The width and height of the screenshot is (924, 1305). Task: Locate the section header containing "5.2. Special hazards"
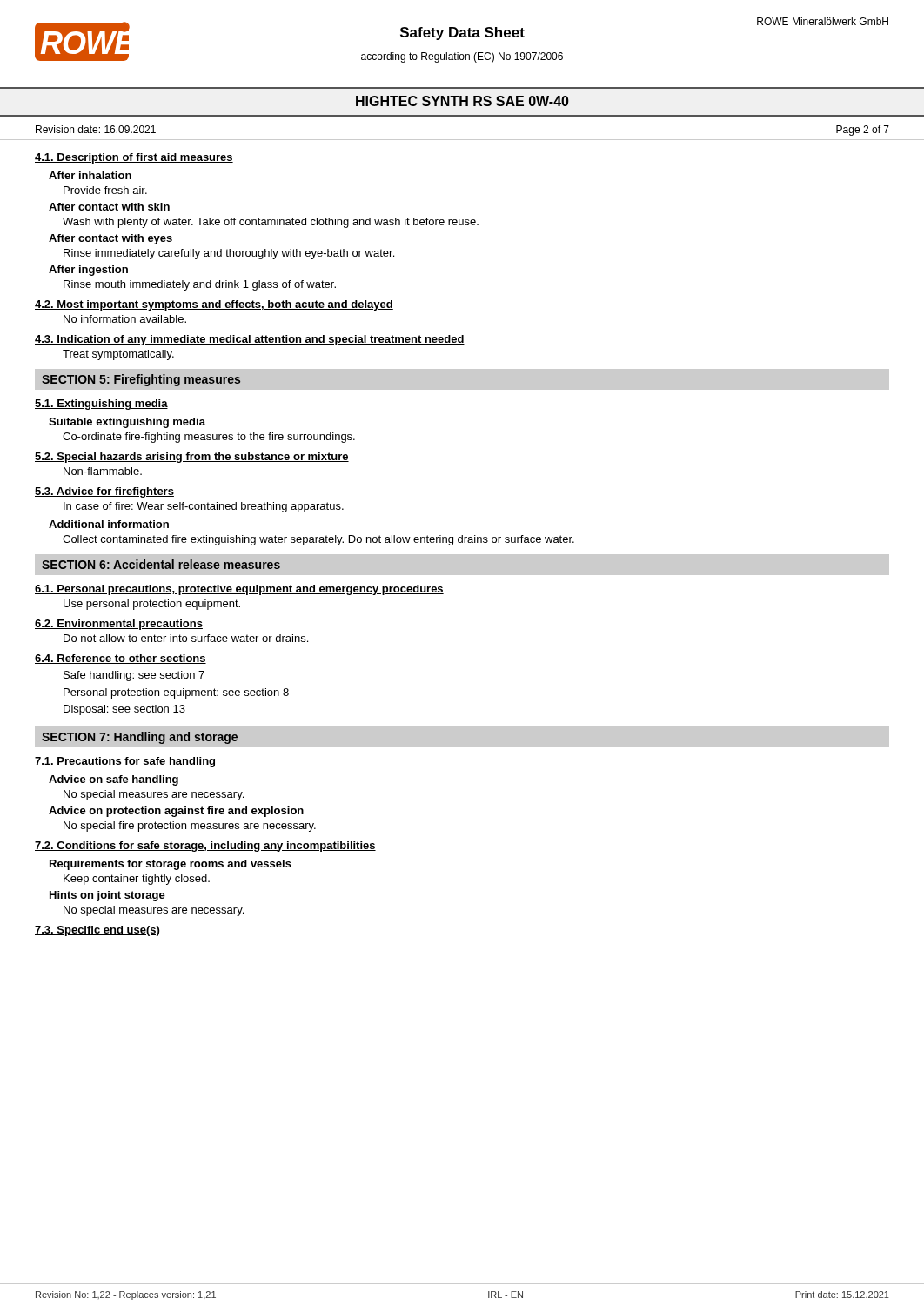[x=192, y=456]
